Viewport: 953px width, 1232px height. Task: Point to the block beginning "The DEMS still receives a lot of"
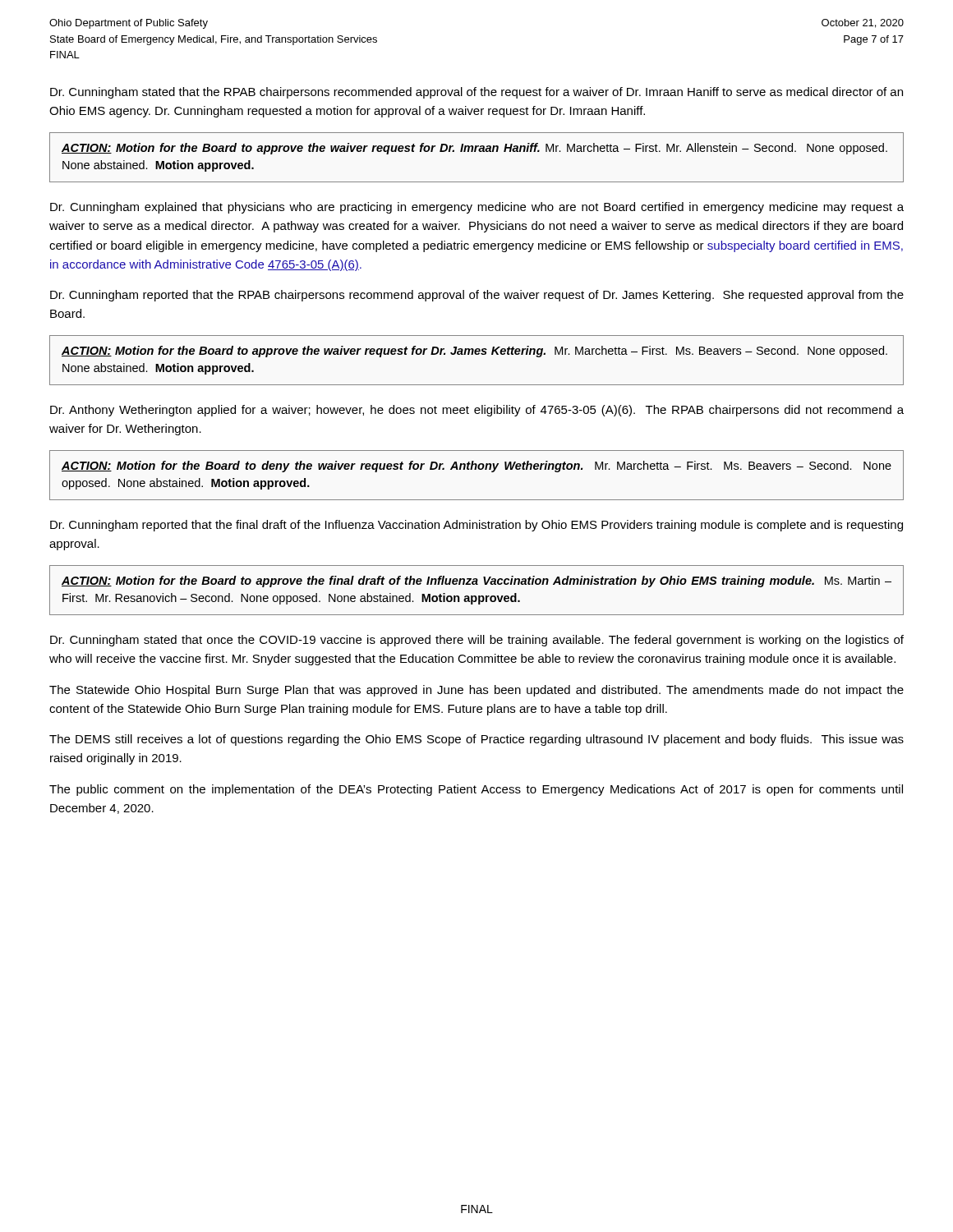(x=476, y=748)
